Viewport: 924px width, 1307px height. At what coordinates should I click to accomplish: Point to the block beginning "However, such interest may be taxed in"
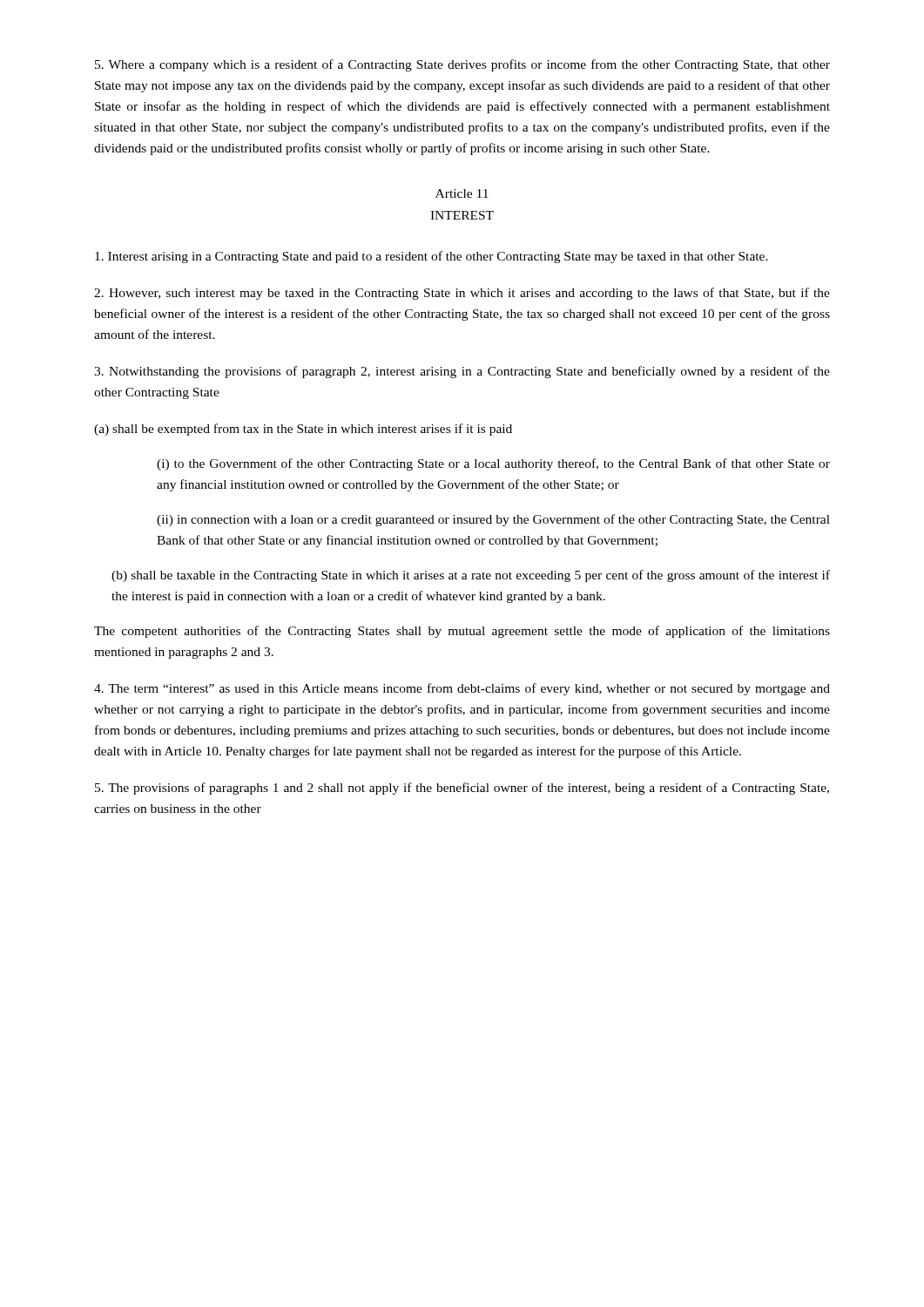pos(462,313)
